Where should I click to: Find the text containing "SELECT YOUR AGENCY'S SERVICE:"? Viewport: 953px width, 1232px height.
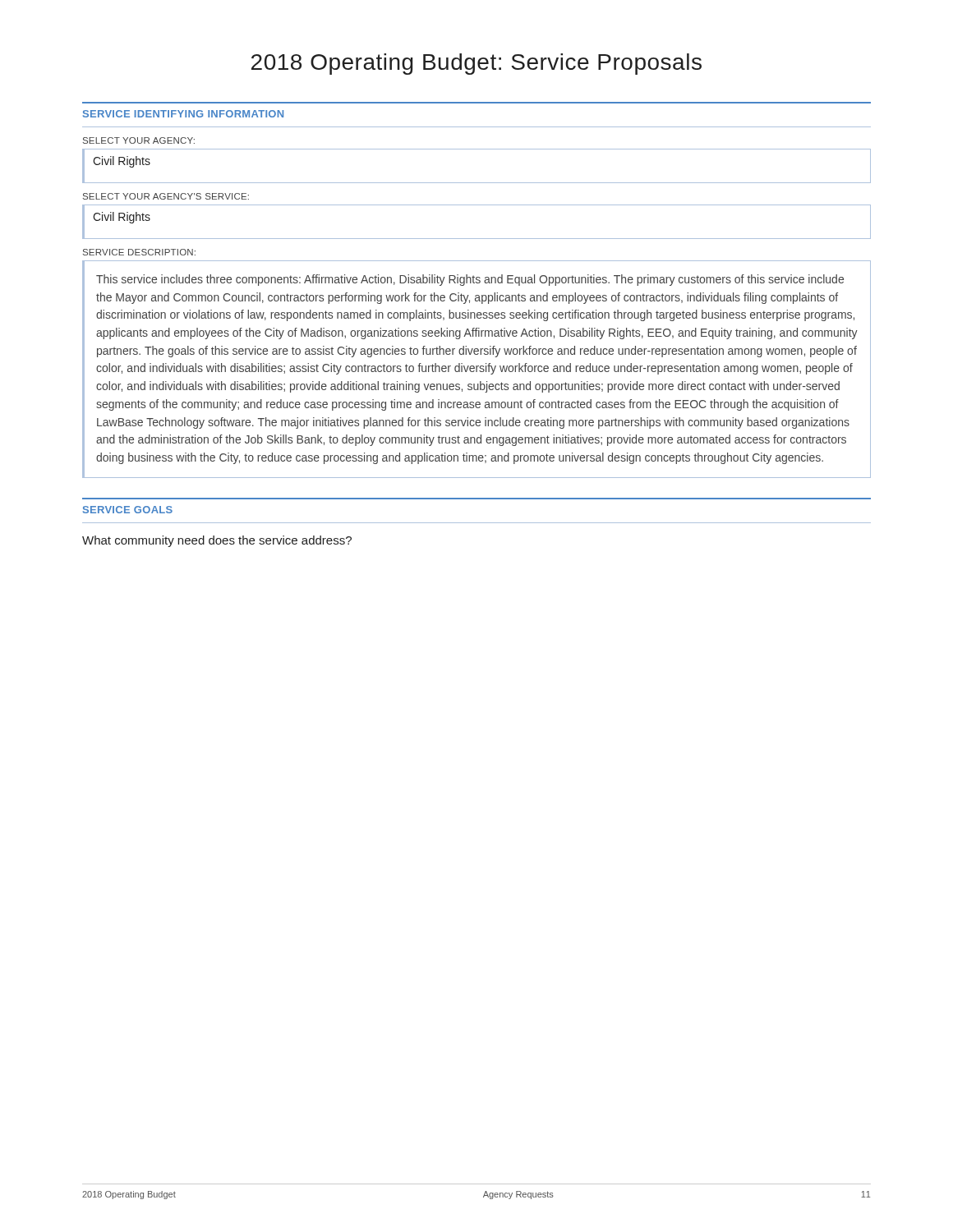pos(166,196)
